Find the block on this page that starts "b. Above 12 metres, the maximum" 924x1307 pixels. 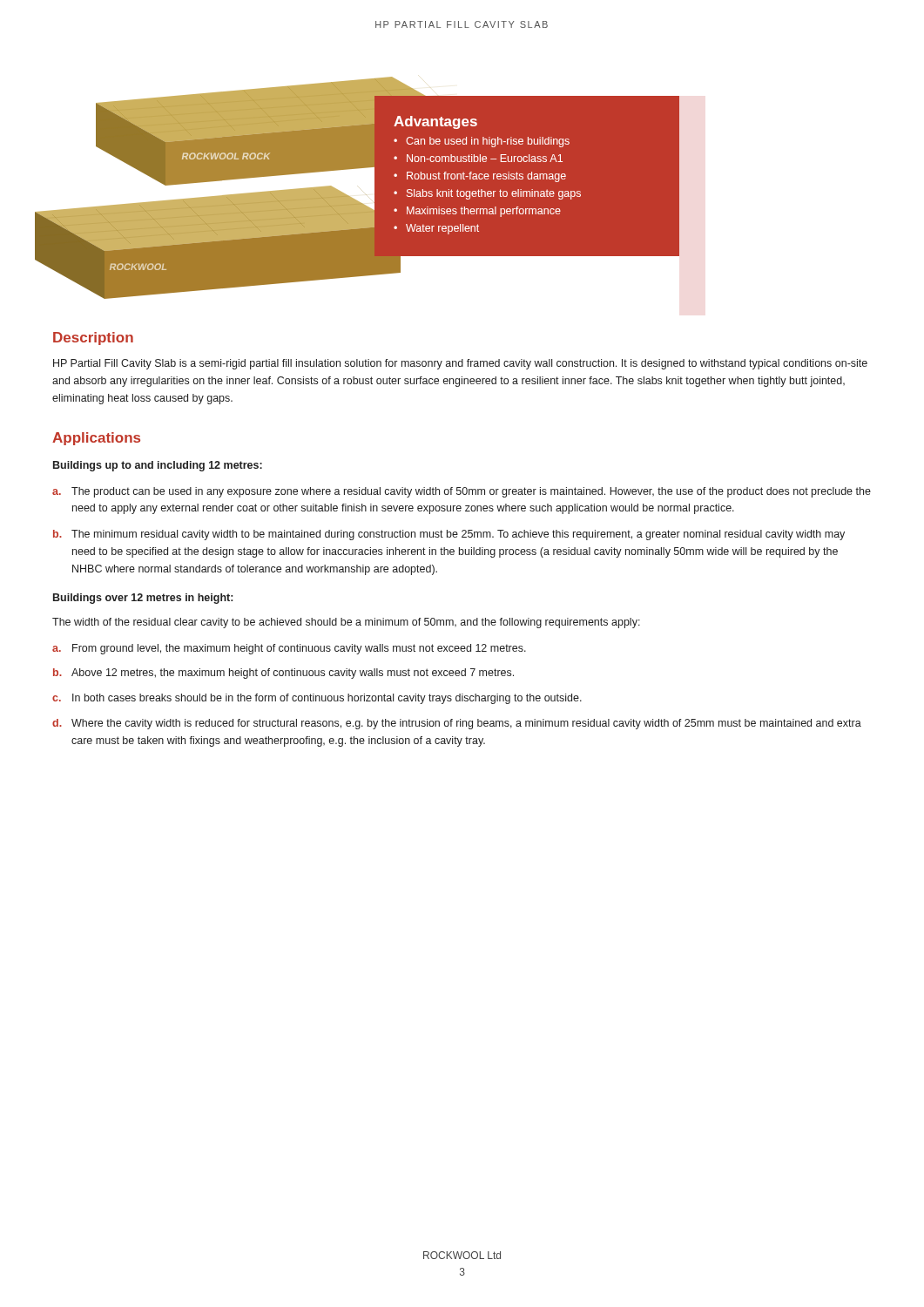(462, 674)
